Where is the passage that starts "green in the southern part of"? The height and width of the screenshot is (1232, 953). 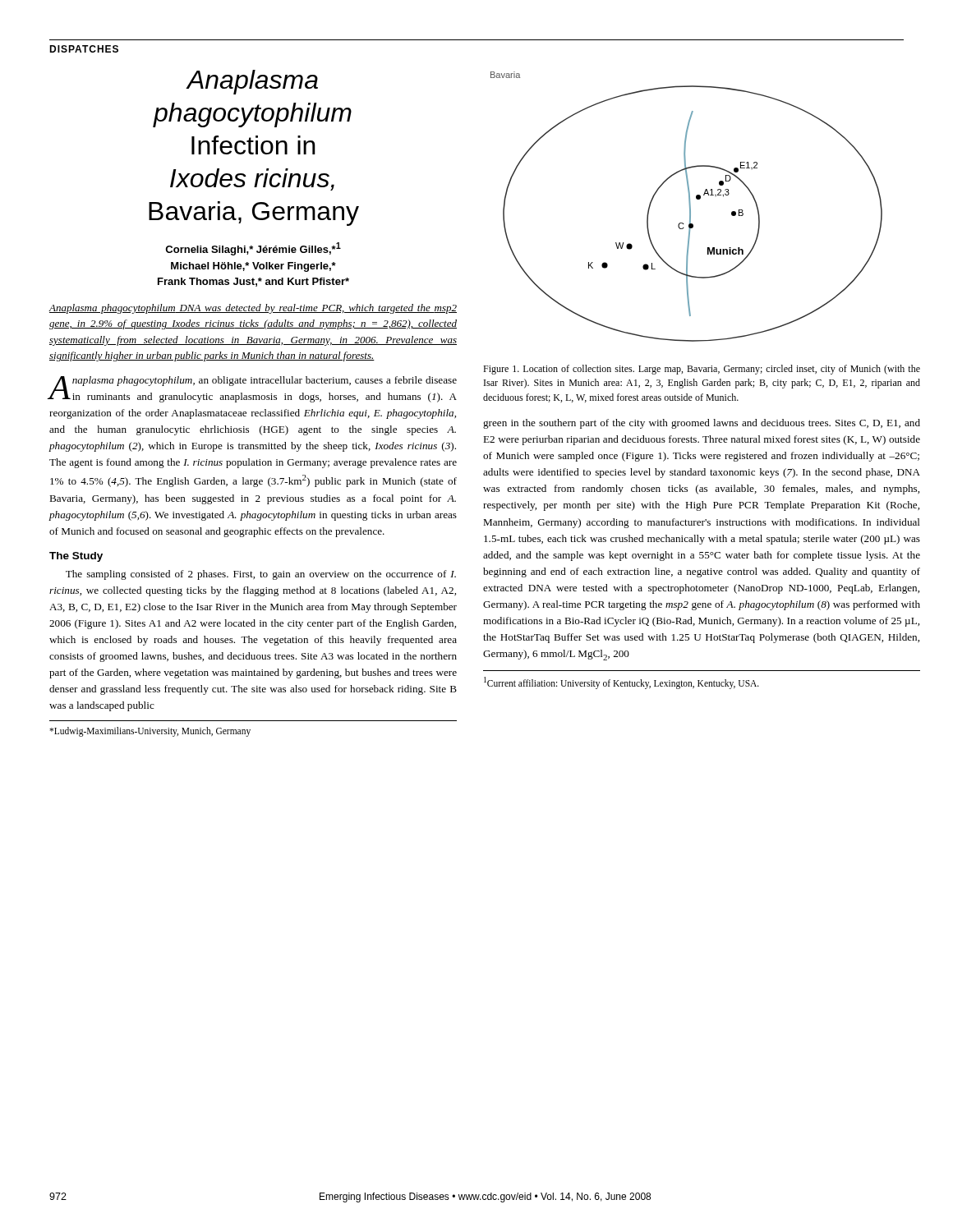(x=702, y=539)
